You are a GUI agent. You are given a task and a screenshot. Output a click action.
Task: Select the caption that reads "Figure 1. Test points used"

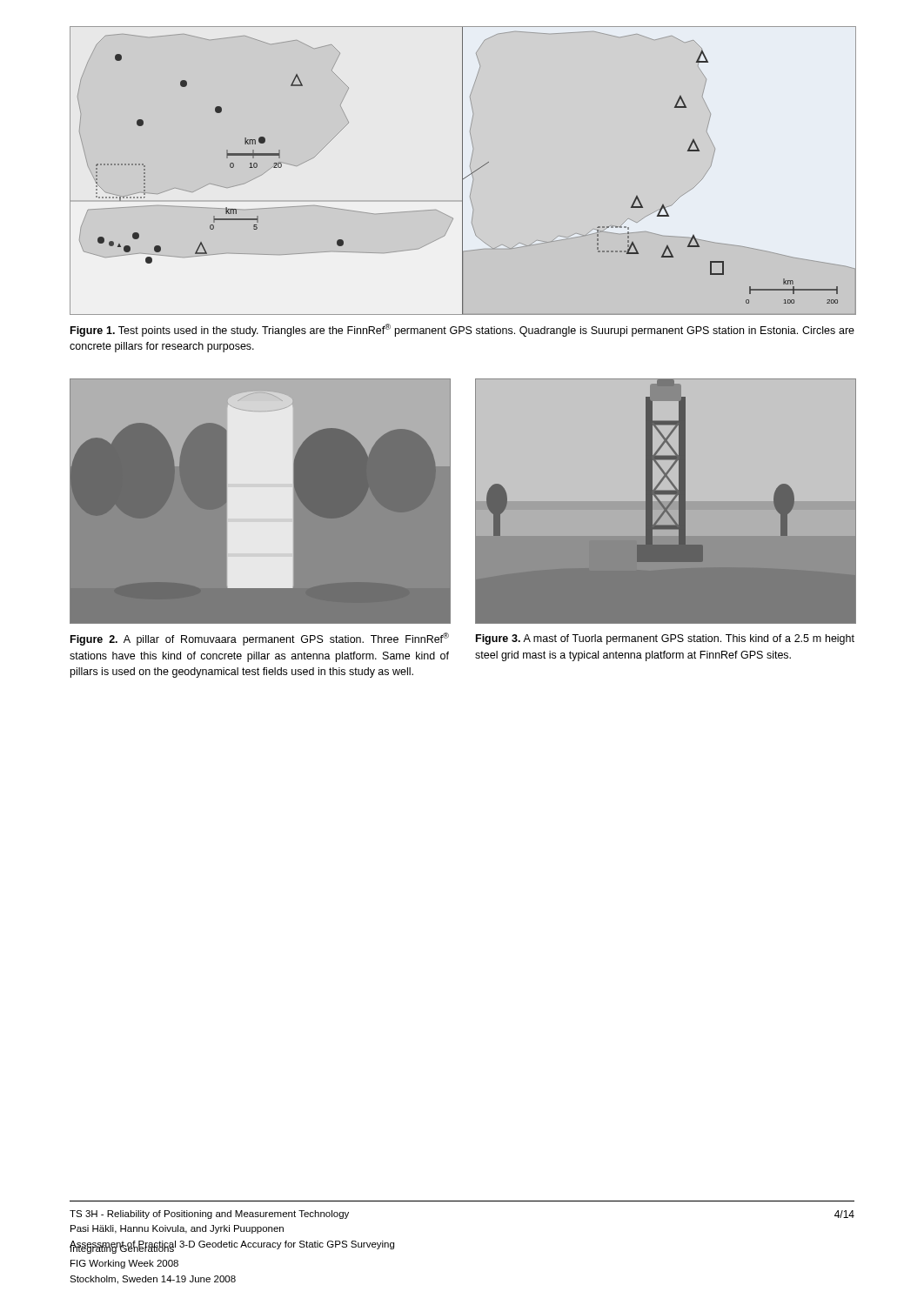[462, 338]
